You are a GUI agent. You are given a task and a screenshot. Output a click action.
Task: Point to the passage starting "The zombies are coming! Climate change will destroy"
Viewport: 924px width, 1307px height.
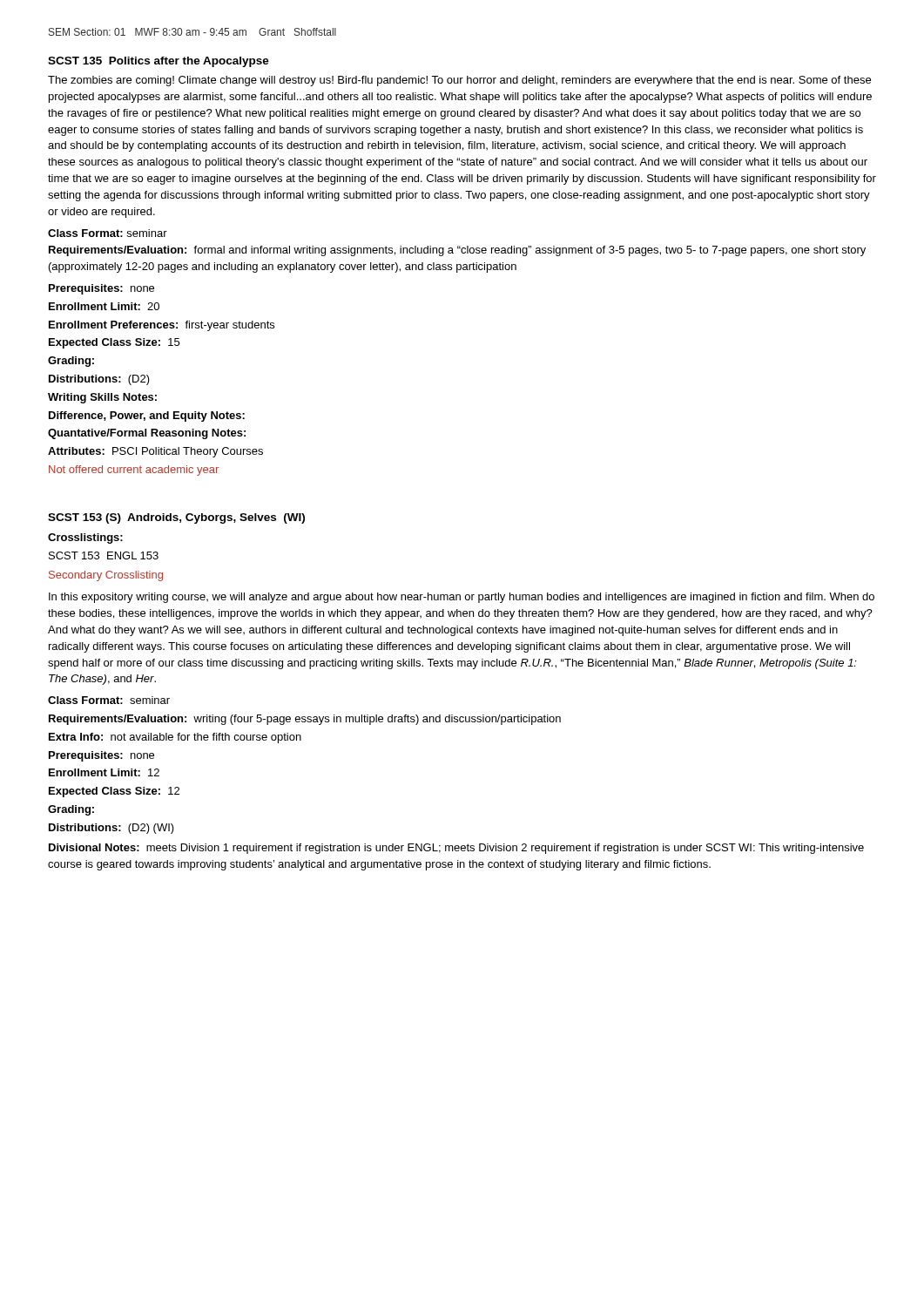point(462,145)
